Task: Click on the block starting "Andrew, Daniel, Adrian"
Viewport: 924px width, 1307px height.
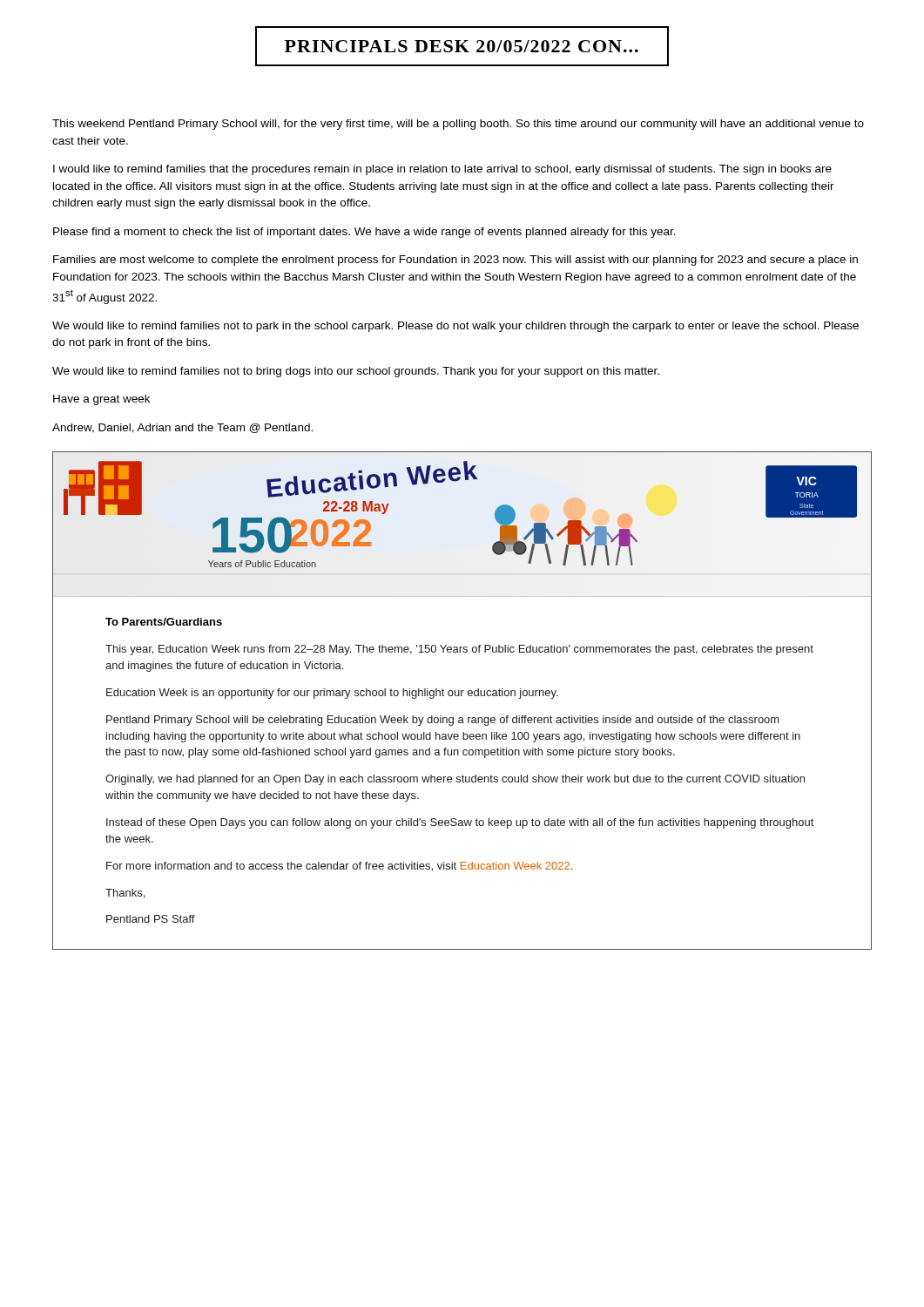Action: pyautogui.click(x=183, y=427)
